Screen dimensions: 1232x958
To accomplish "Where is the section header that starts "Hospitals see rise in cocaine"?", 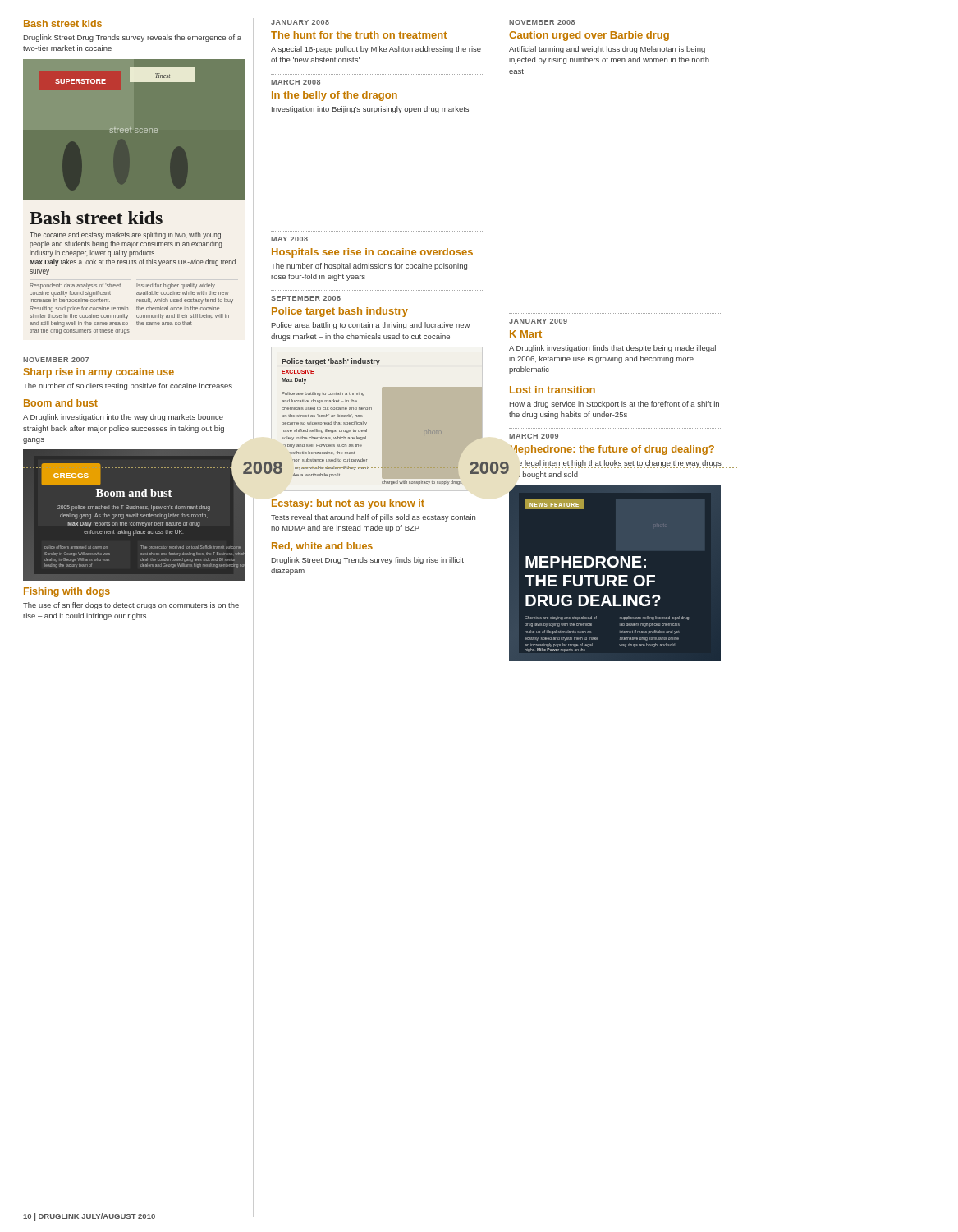I will pos(372,252).
